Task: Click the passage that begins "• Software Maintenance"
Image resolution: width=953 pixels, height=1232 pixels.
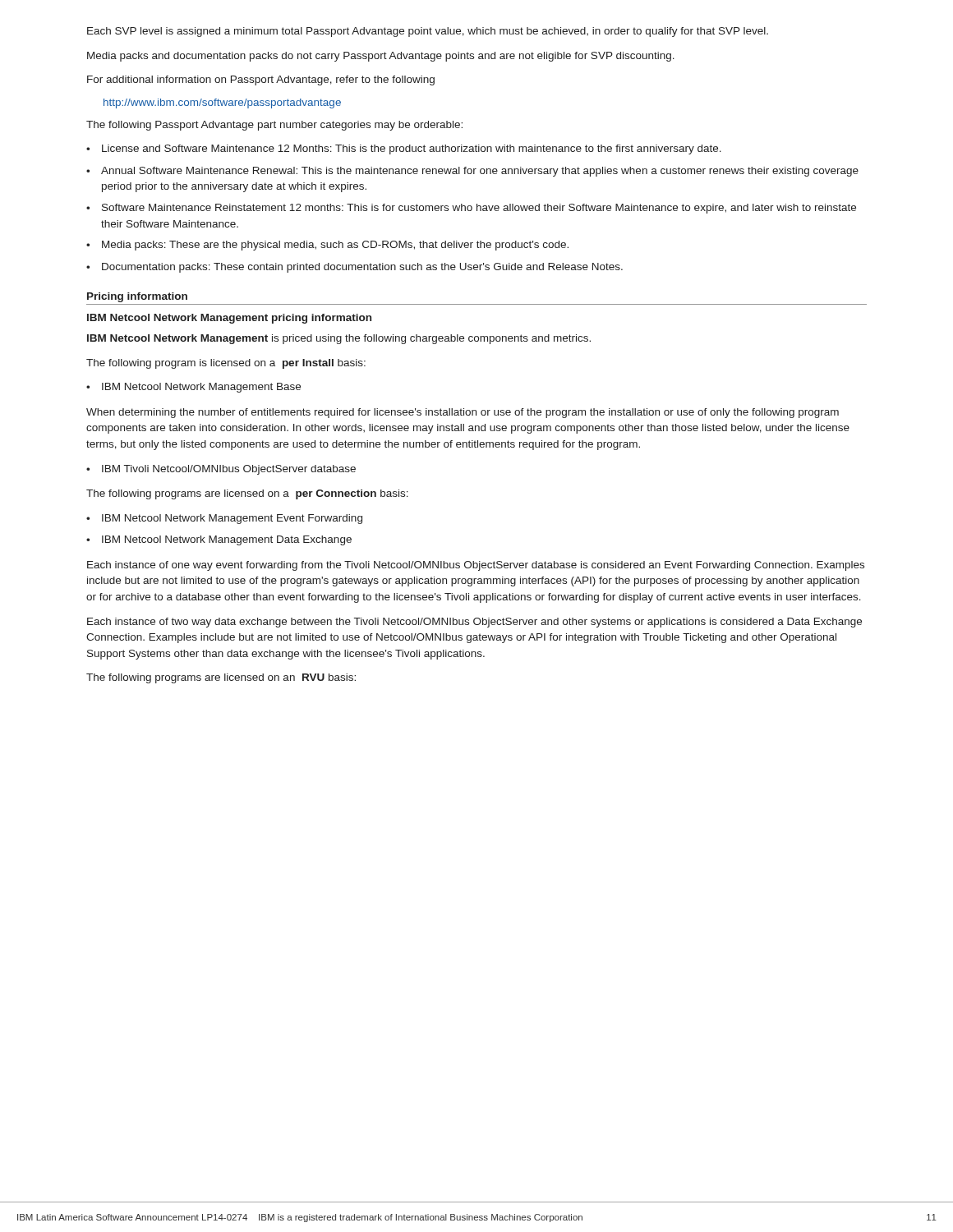Action: [476, 216]
